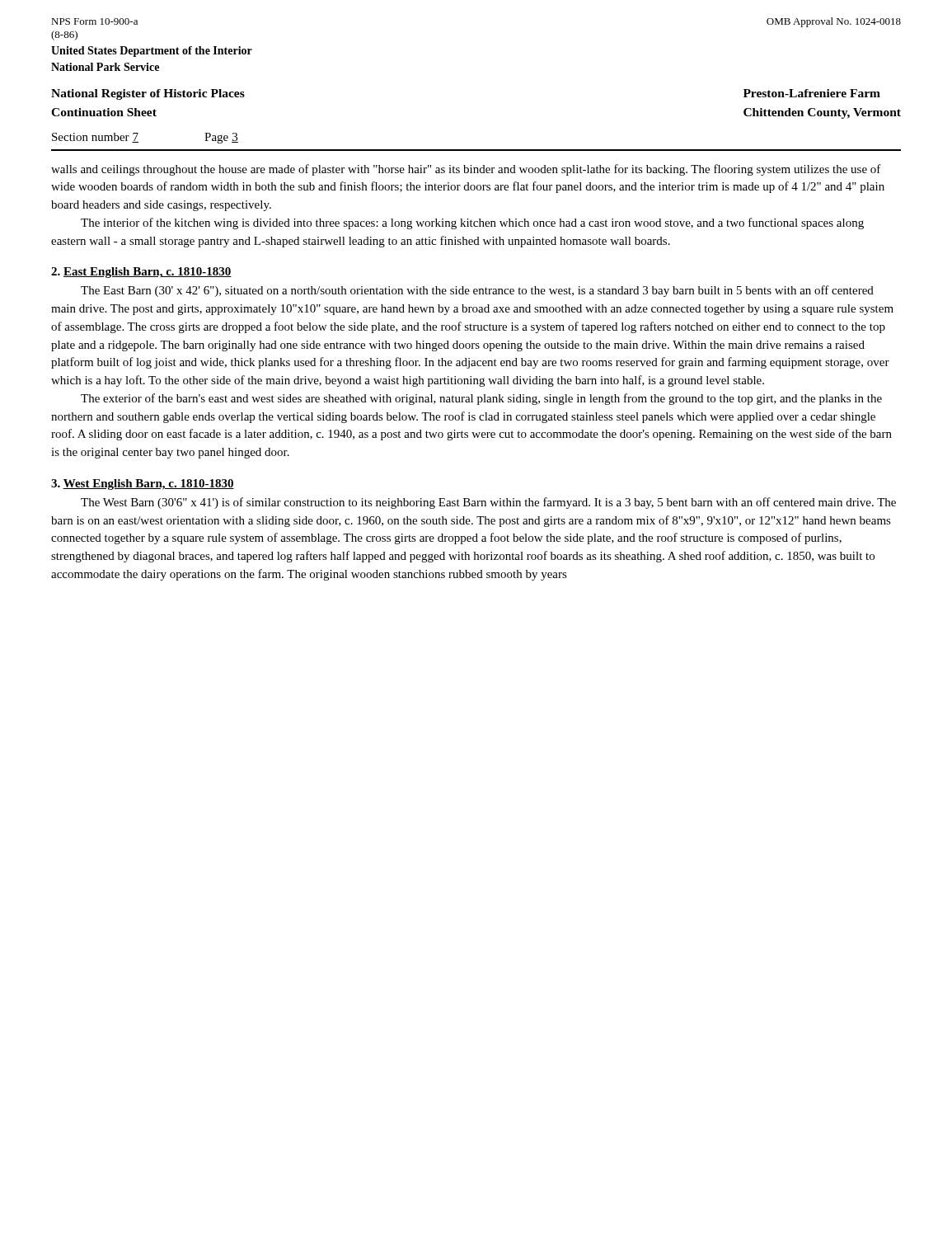Locate the region starting "3. West English"
Screen dimensions: 1237x952
[x=142, y=483]
